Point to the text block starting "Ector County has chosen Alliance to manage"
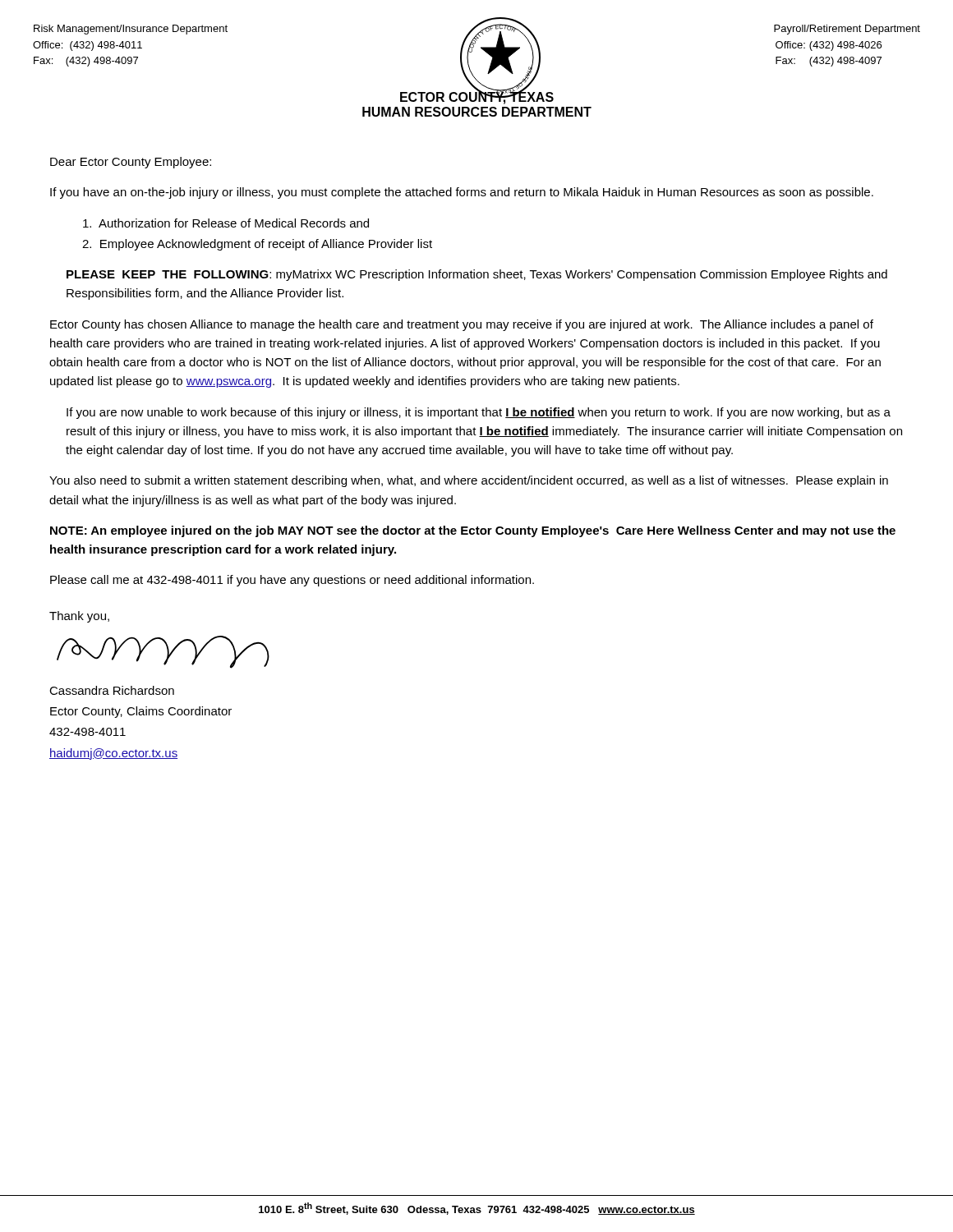Image resolution: width=953 pixels, height=1232 pixels. coord(476,352)
